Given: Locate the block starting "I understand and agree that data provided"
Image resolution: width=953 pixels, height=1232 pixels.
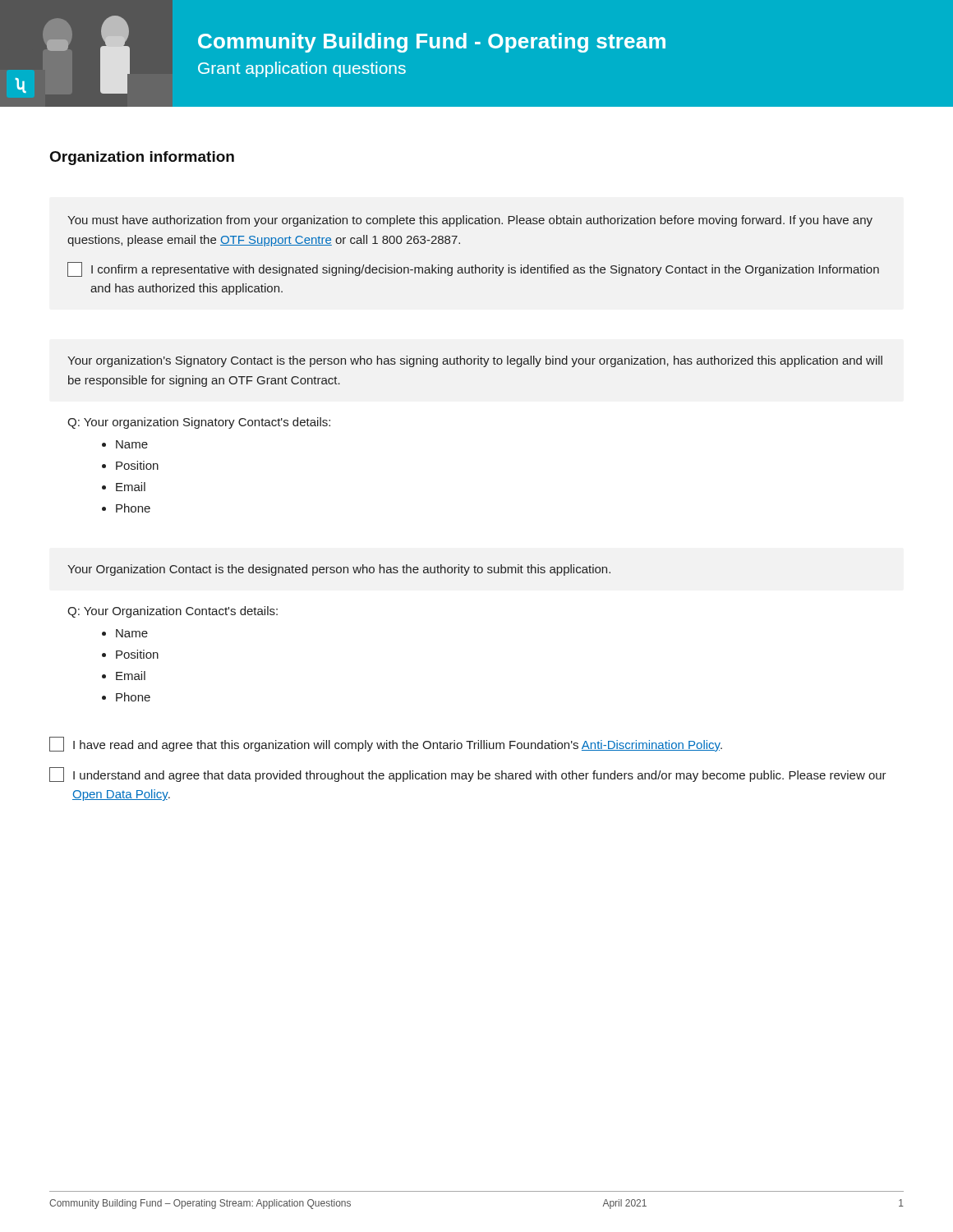Looking at the screenshot, I should click(476, 784).
